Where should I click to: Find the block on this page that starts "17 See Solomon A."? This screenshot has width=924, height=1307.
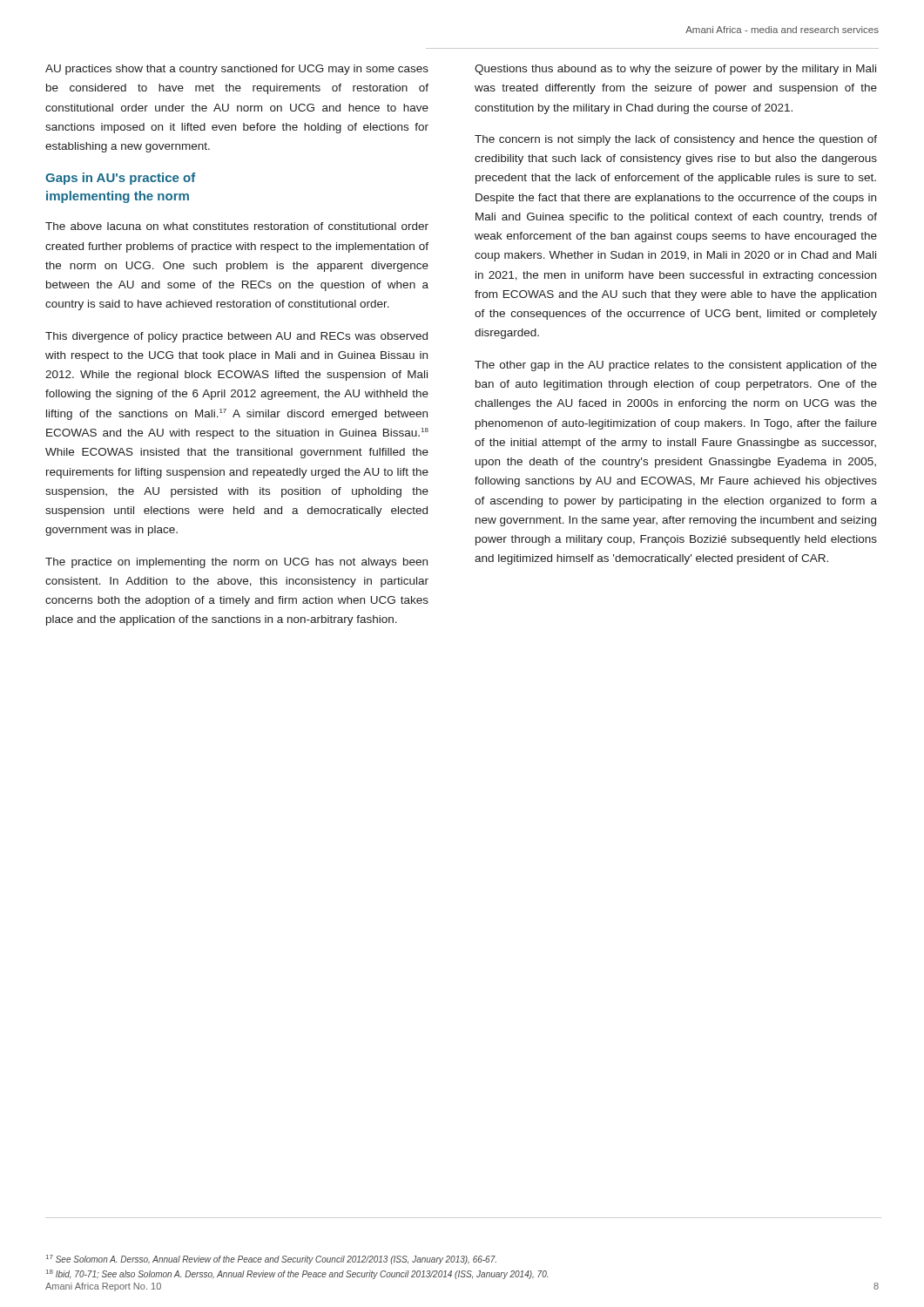(271, 1259)
